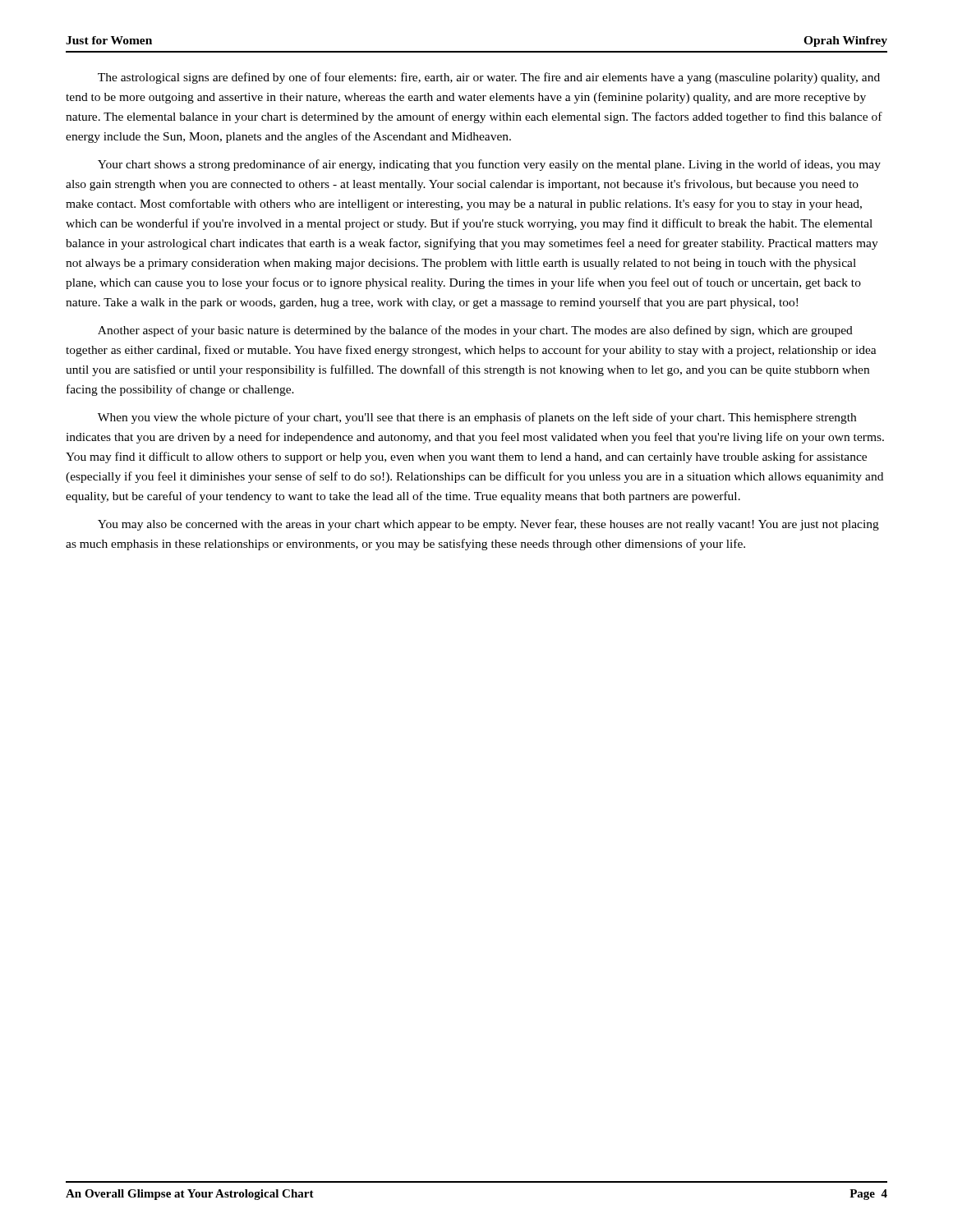The height and width of the screenshot is (1232, 953).
Task: Find the block starting "You may also be concerned with the"
Action: [476, 534]
